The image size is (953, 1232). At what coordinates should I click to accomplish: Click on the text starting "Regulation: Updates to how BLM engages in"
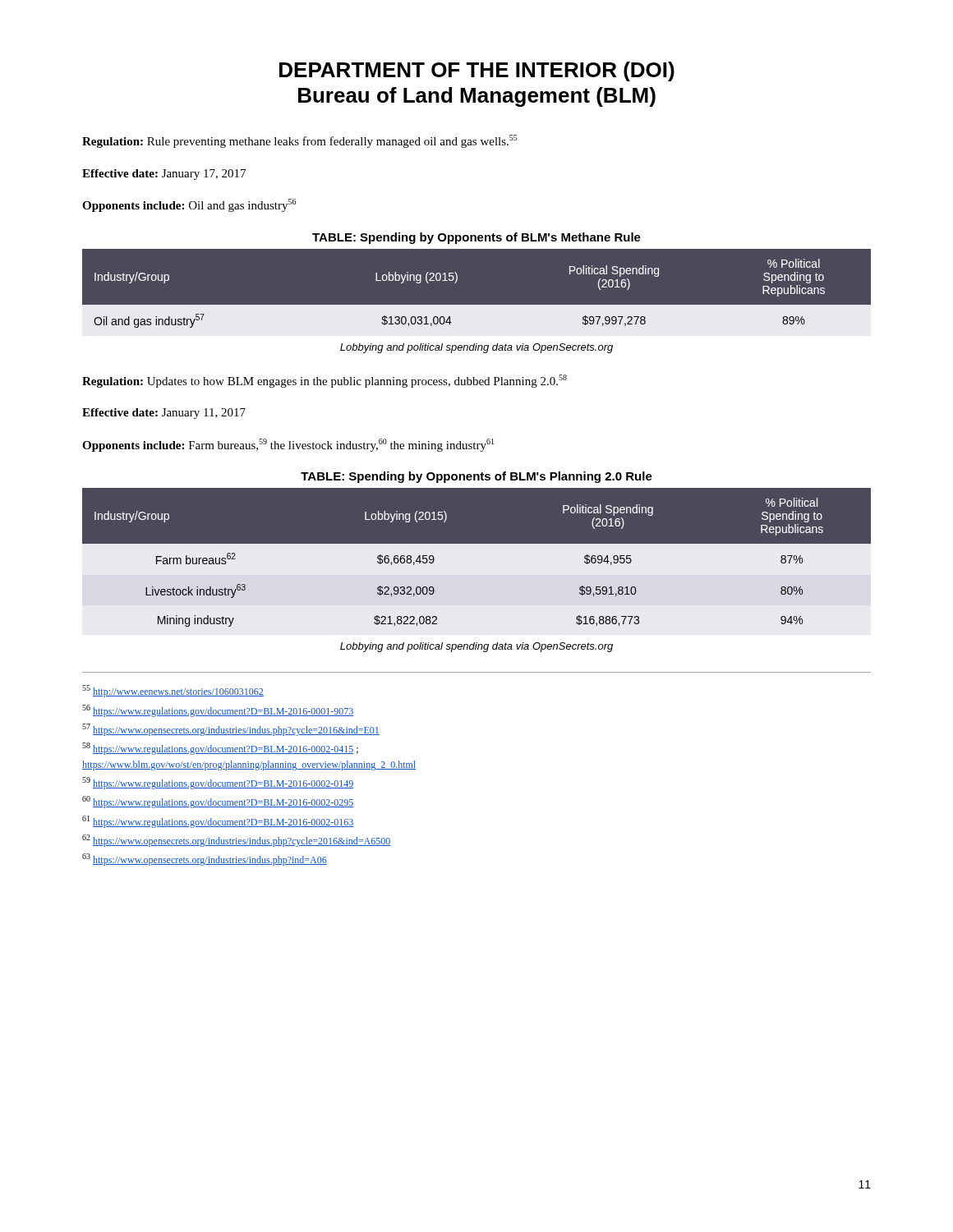tap(324, 380)
